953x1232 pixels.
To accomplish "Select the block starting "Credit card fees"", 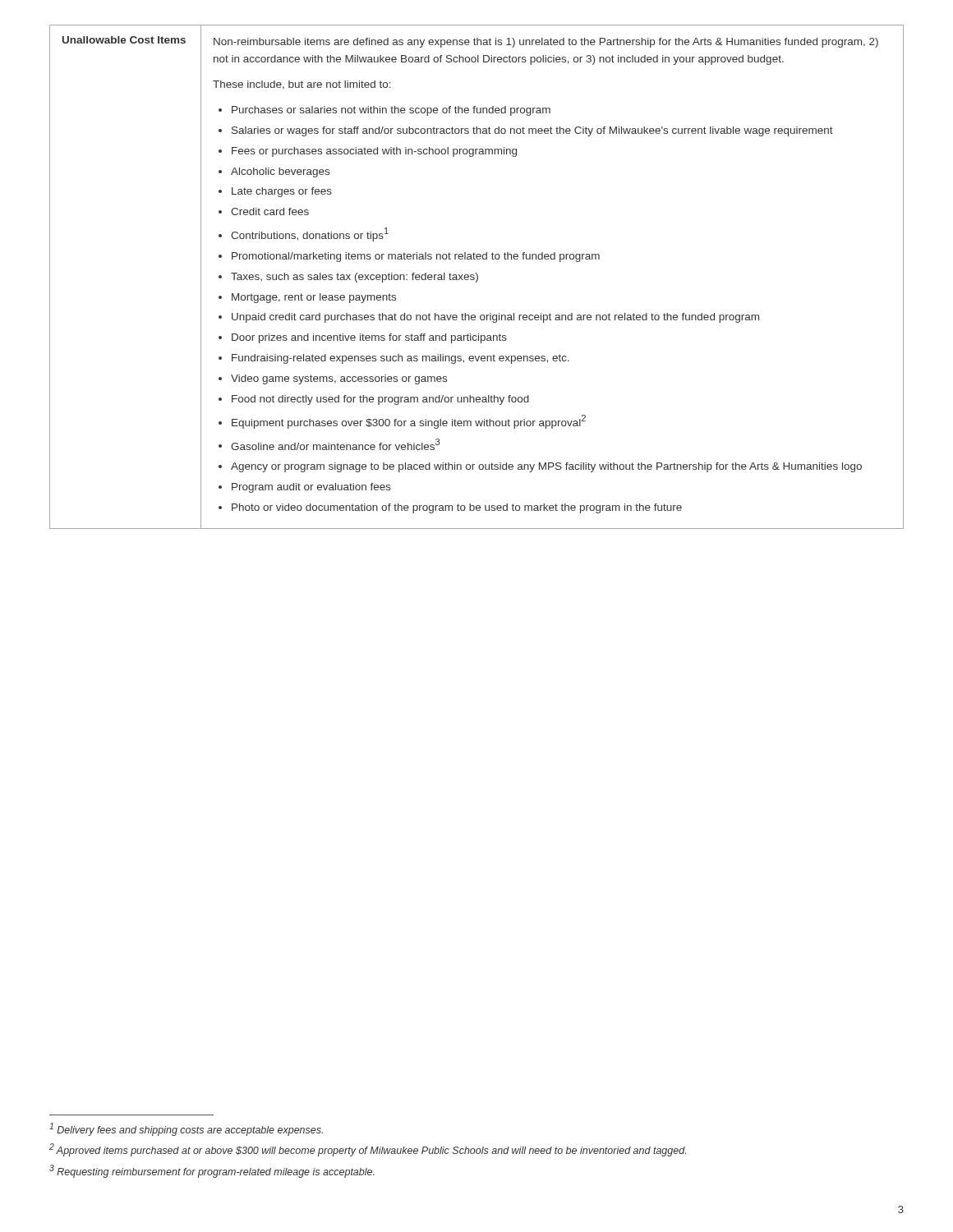I will [270, 212].
